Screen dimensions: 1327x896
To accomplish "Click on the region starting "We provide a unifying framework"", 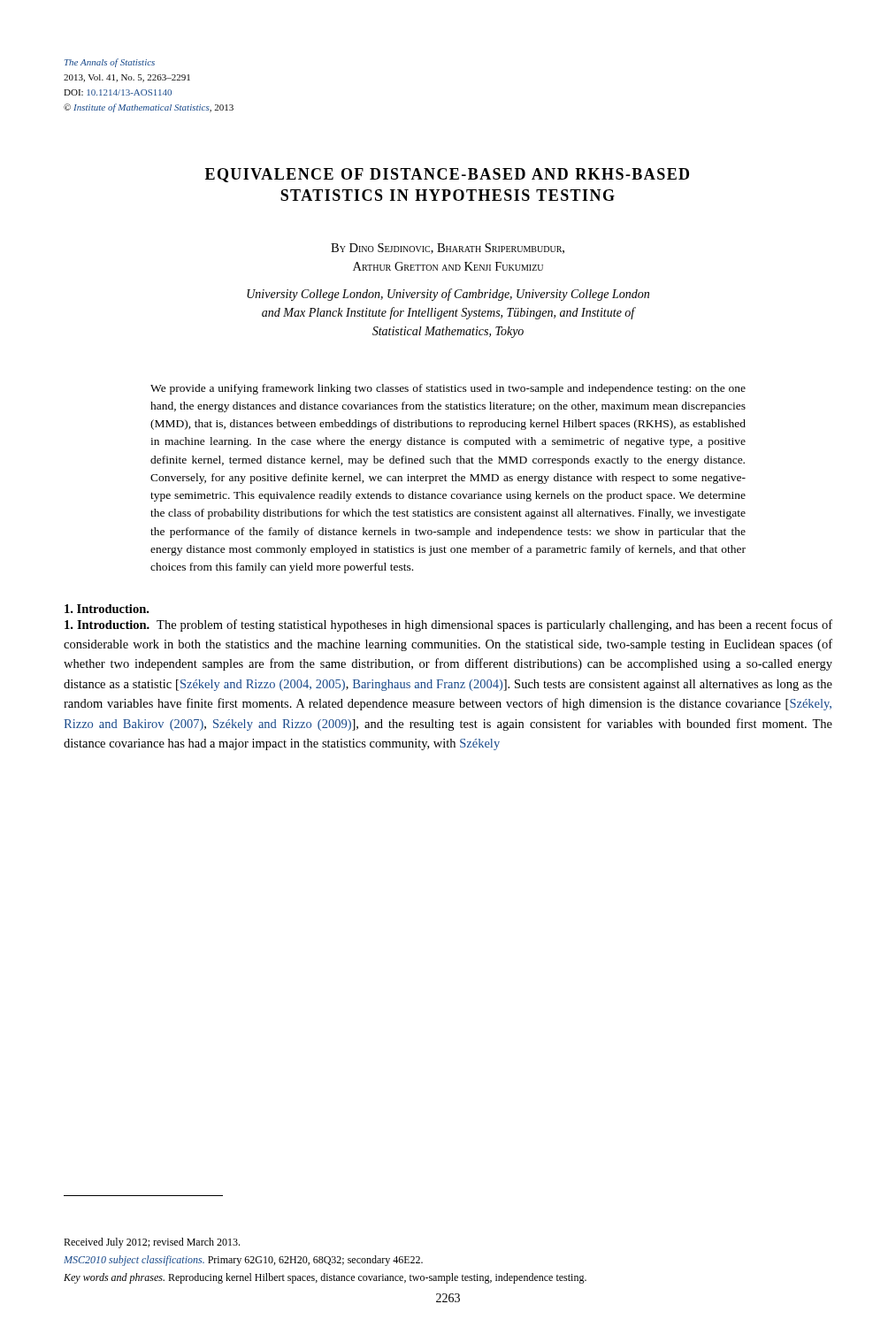I will pos(448,478).
